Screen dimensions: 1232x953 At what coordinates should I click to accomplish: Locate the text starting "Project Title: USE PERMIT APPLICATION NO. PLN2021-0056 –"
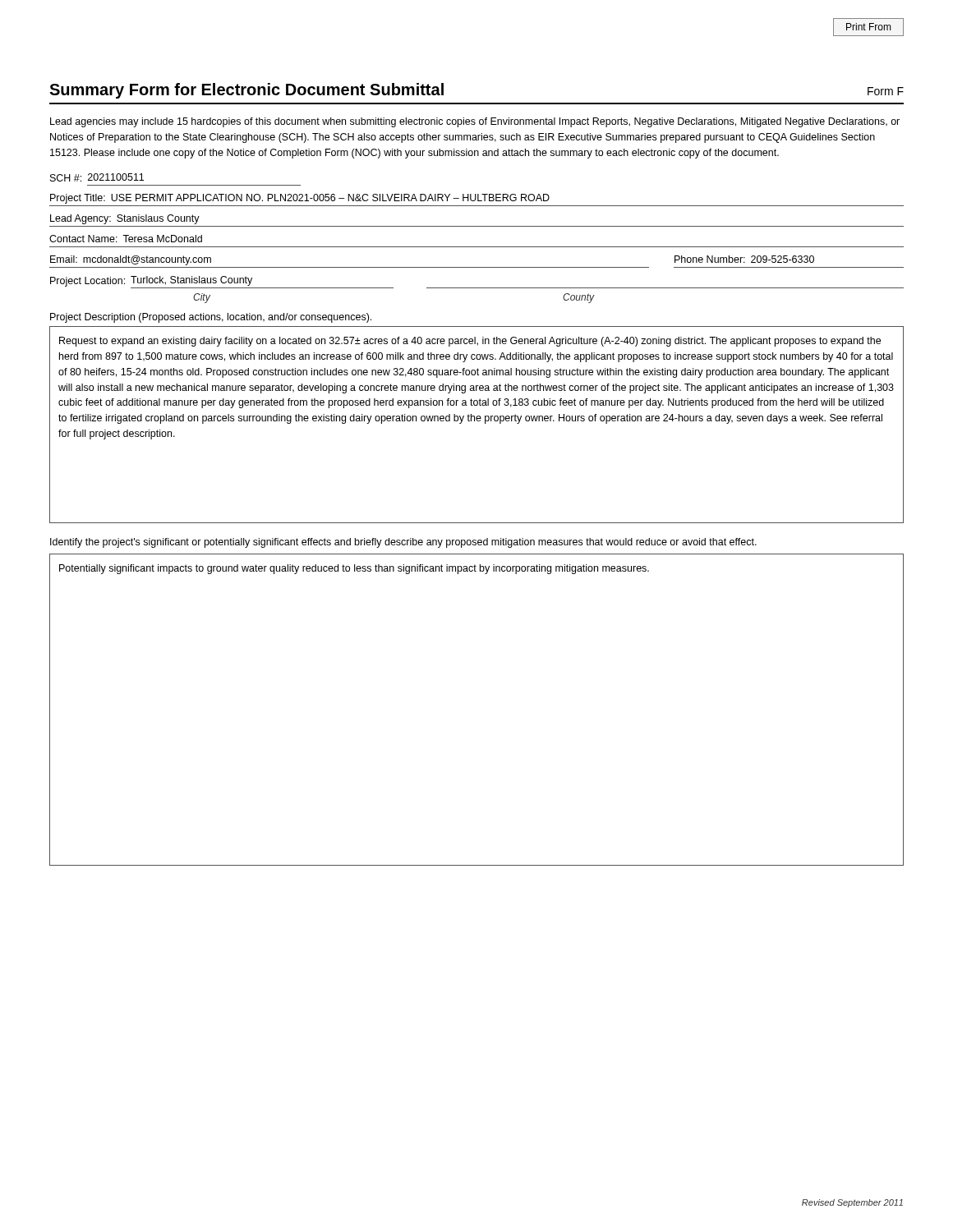point(476,199)
